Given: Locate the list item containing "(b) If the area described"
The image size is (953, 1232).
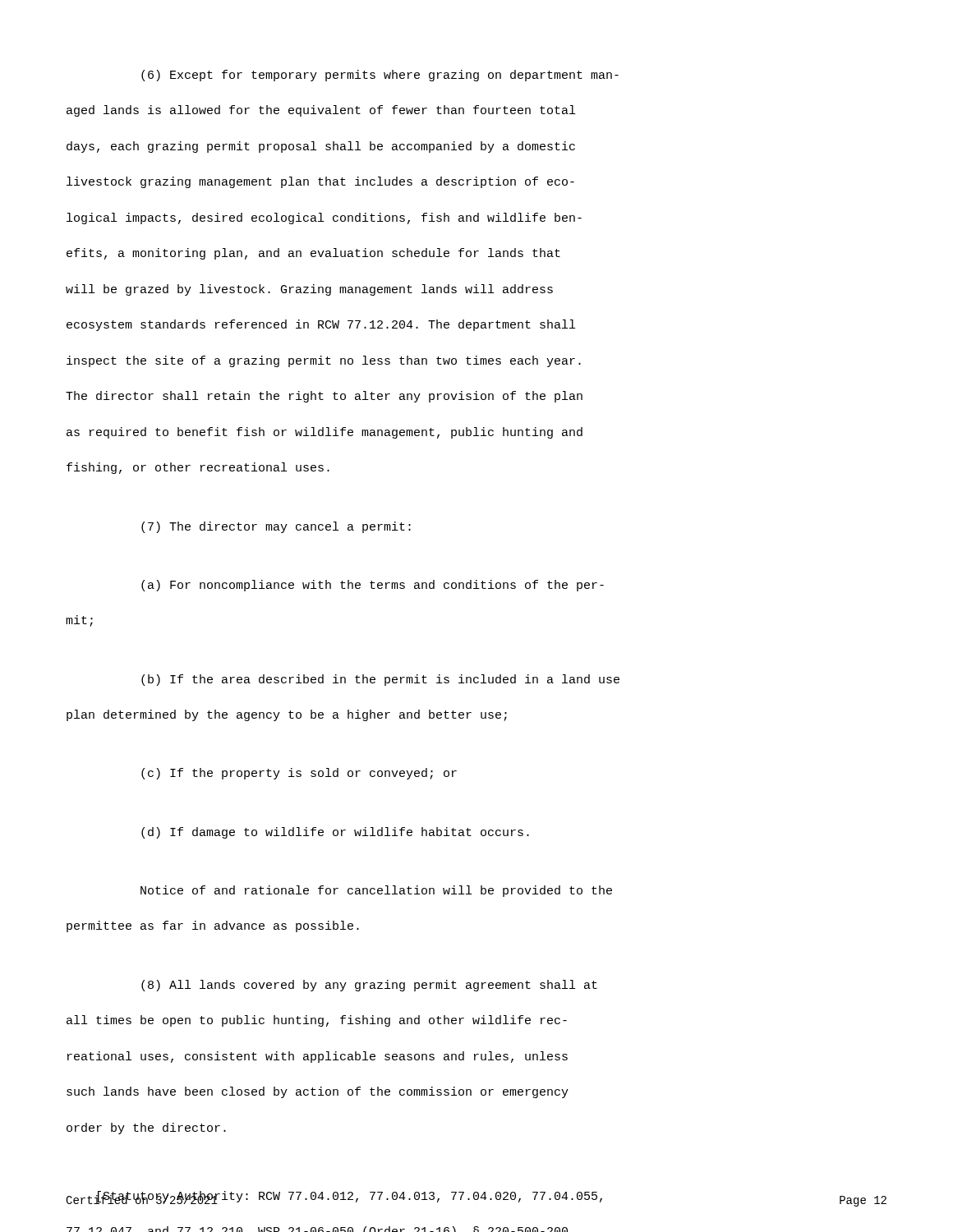Looking at the screenshot, I should 343,707.
